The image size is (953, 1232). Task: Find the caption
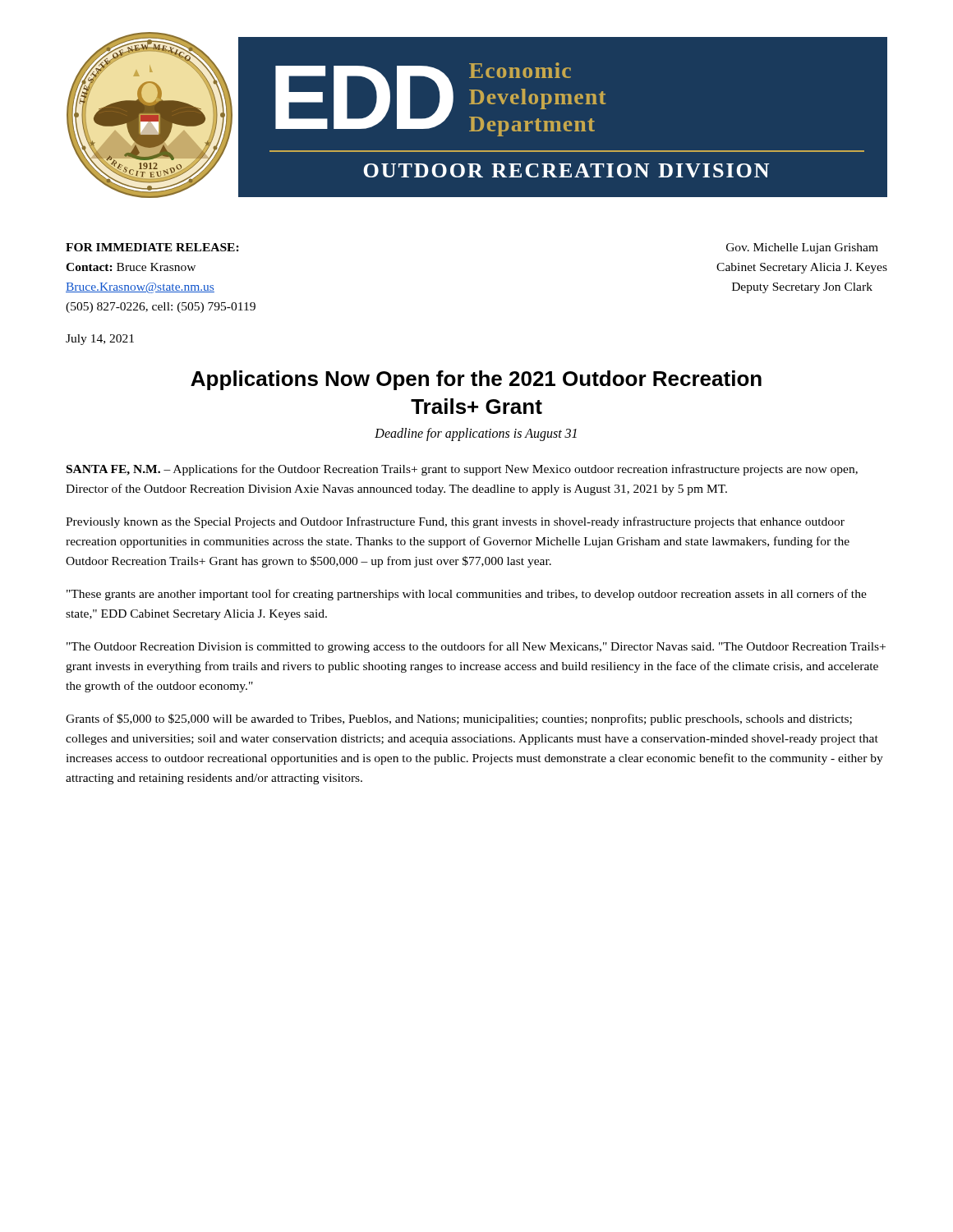pos(476,433)
